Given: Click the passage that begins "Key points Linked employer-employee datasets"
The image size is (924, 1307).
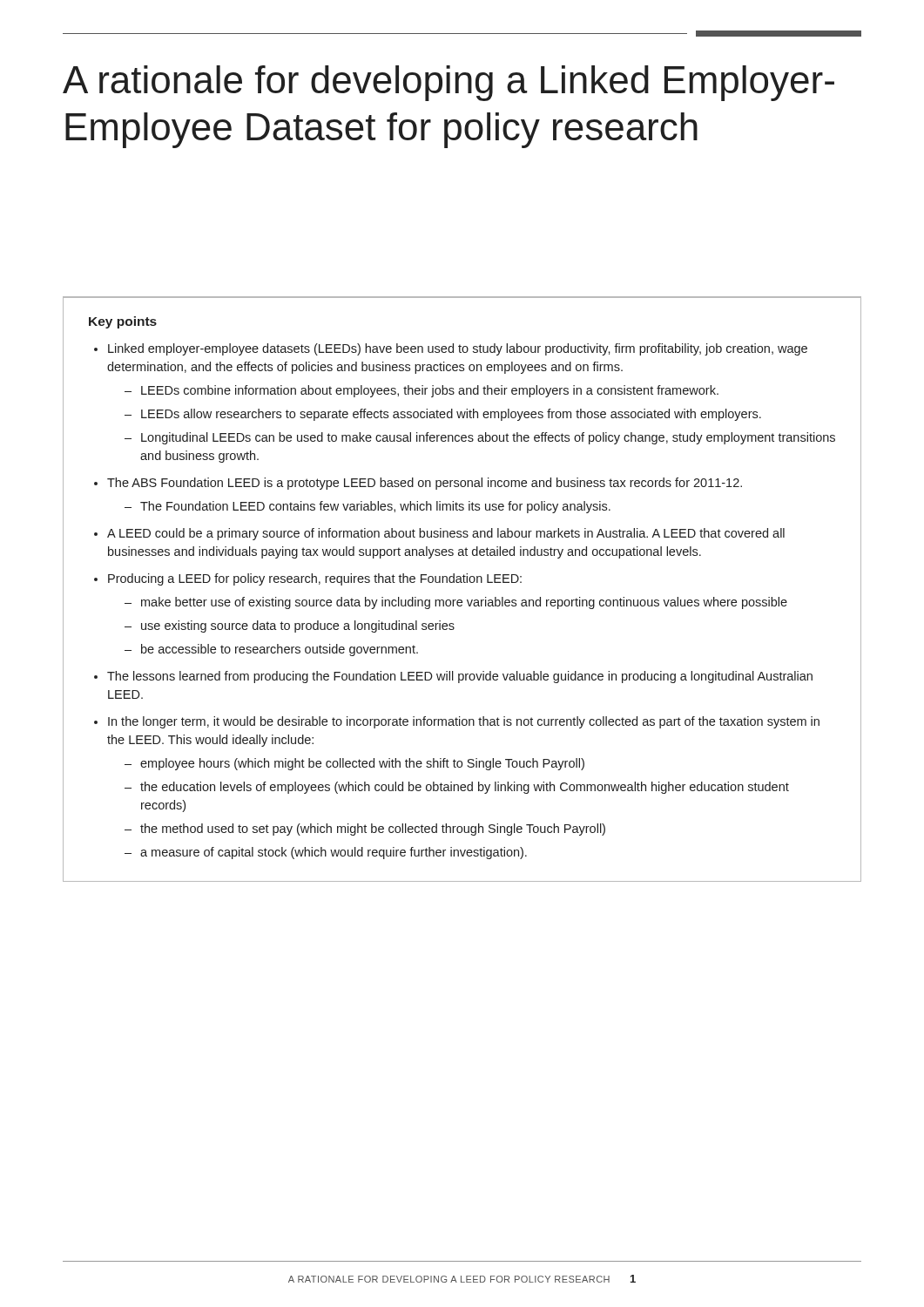Looking at the screenshot, I should pos(462,588).
